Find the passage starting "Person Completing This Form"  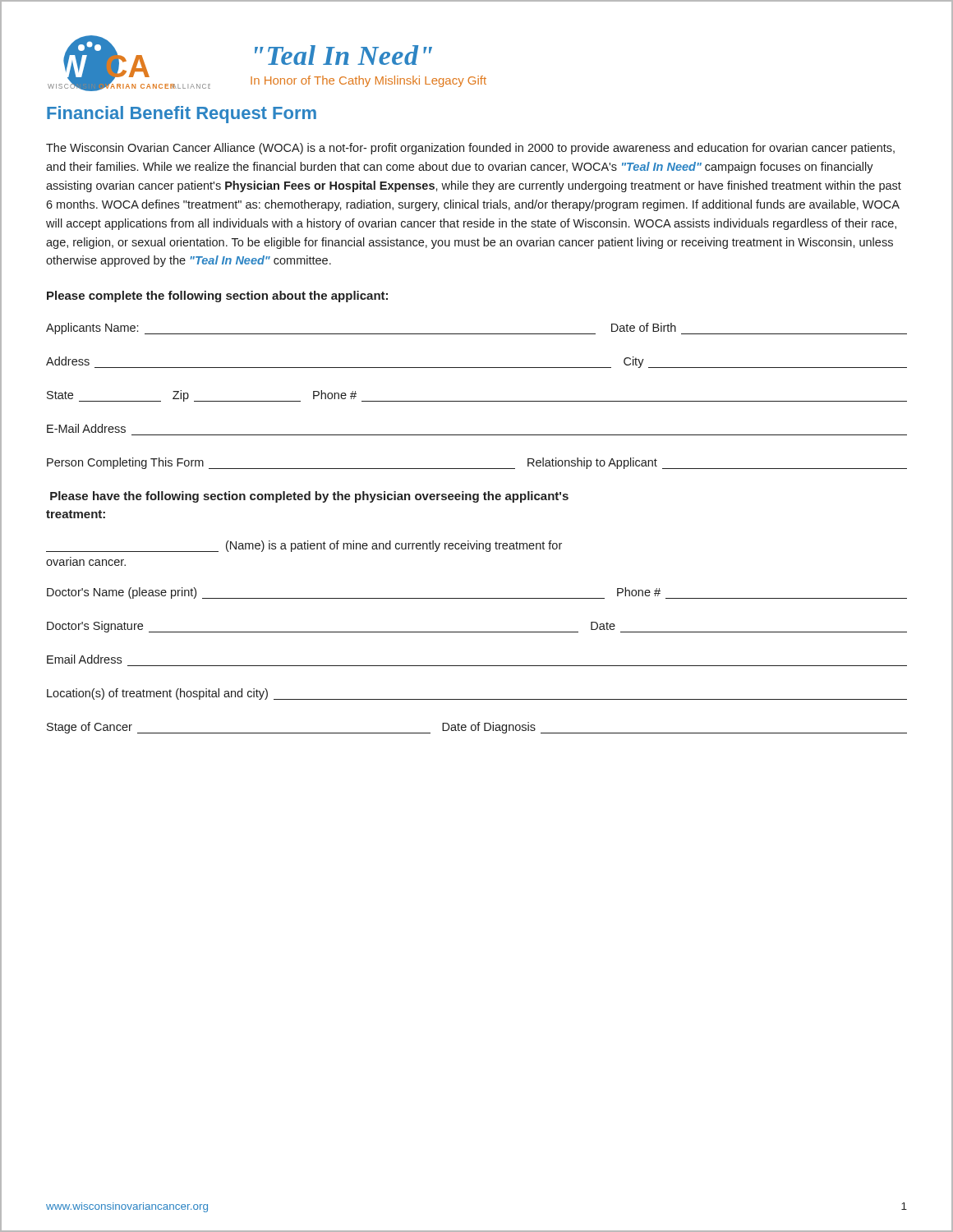[x=476, y=461]
